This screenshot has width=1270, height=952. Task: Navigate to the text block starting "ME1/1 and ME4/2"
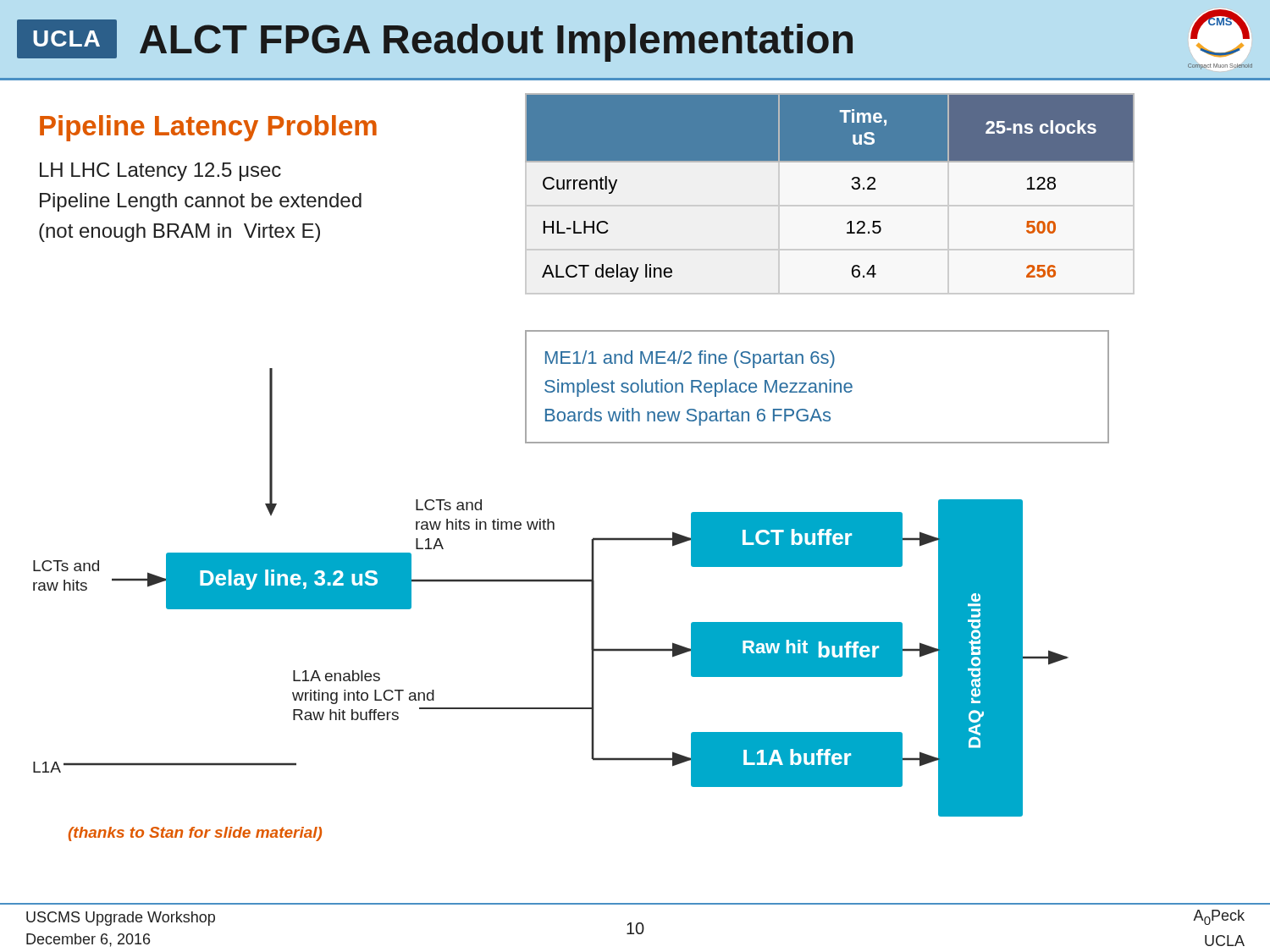(698, 386)
